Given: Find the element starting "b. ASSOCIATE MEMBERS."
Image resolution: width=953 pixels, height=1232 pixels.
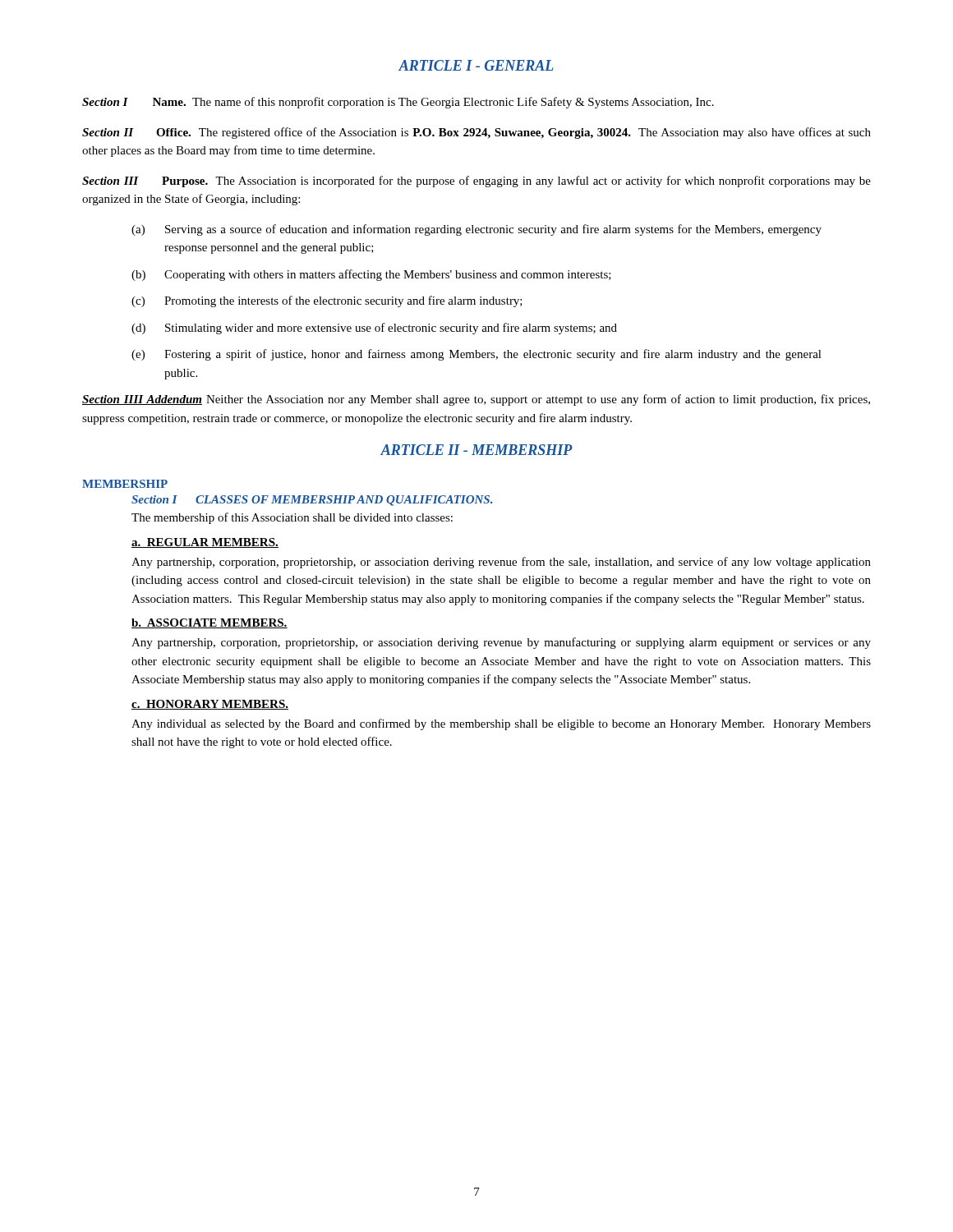Looking at the screenshot, I should click(x=209, y=623).
